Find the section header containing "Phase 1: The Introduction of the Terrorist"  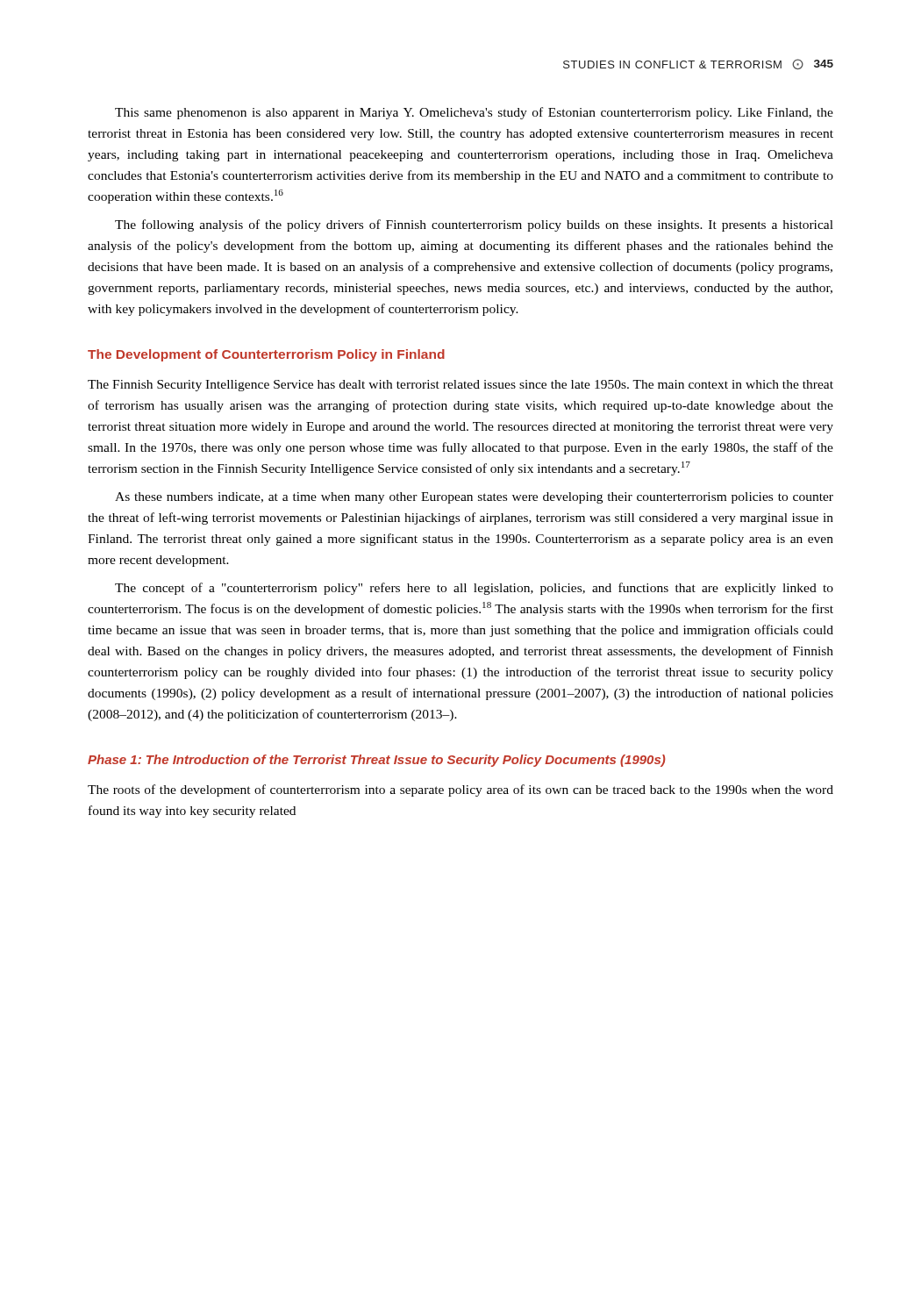[x=377, y=760]
